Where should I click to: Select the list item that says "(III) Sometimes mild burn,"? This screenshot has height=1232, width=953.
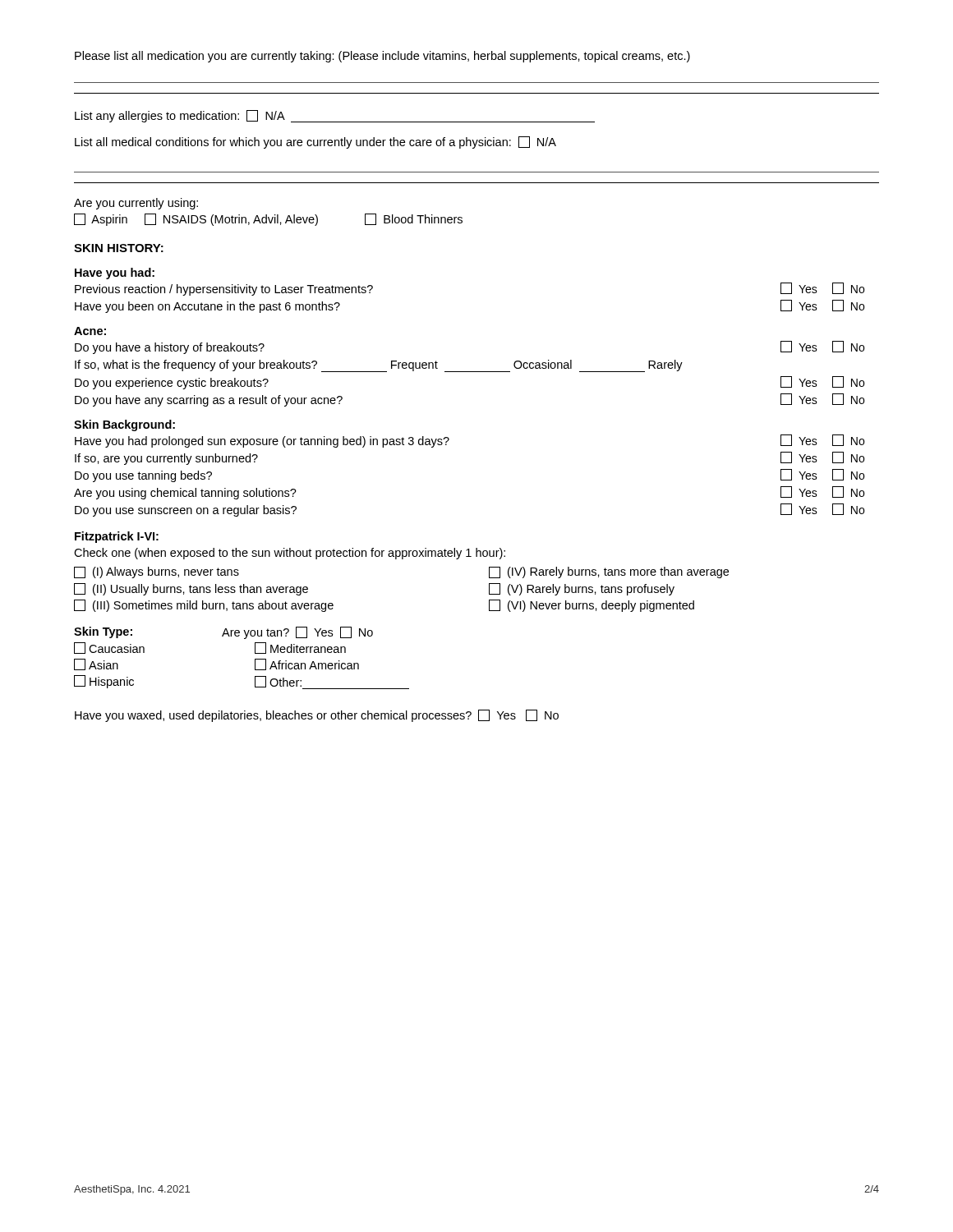203,606
